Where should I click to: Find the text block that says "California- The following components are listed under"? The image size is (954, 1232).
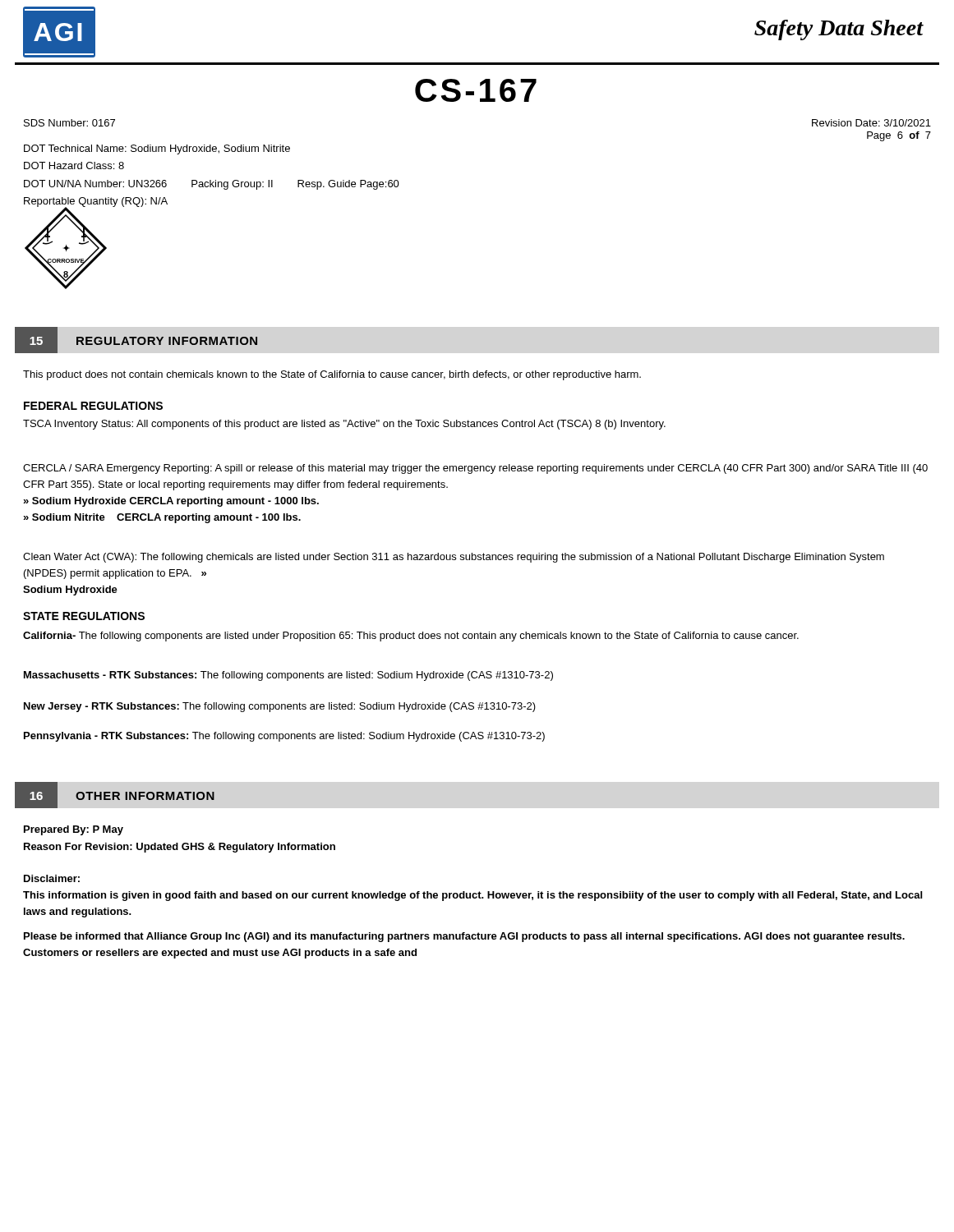[411, 635]
